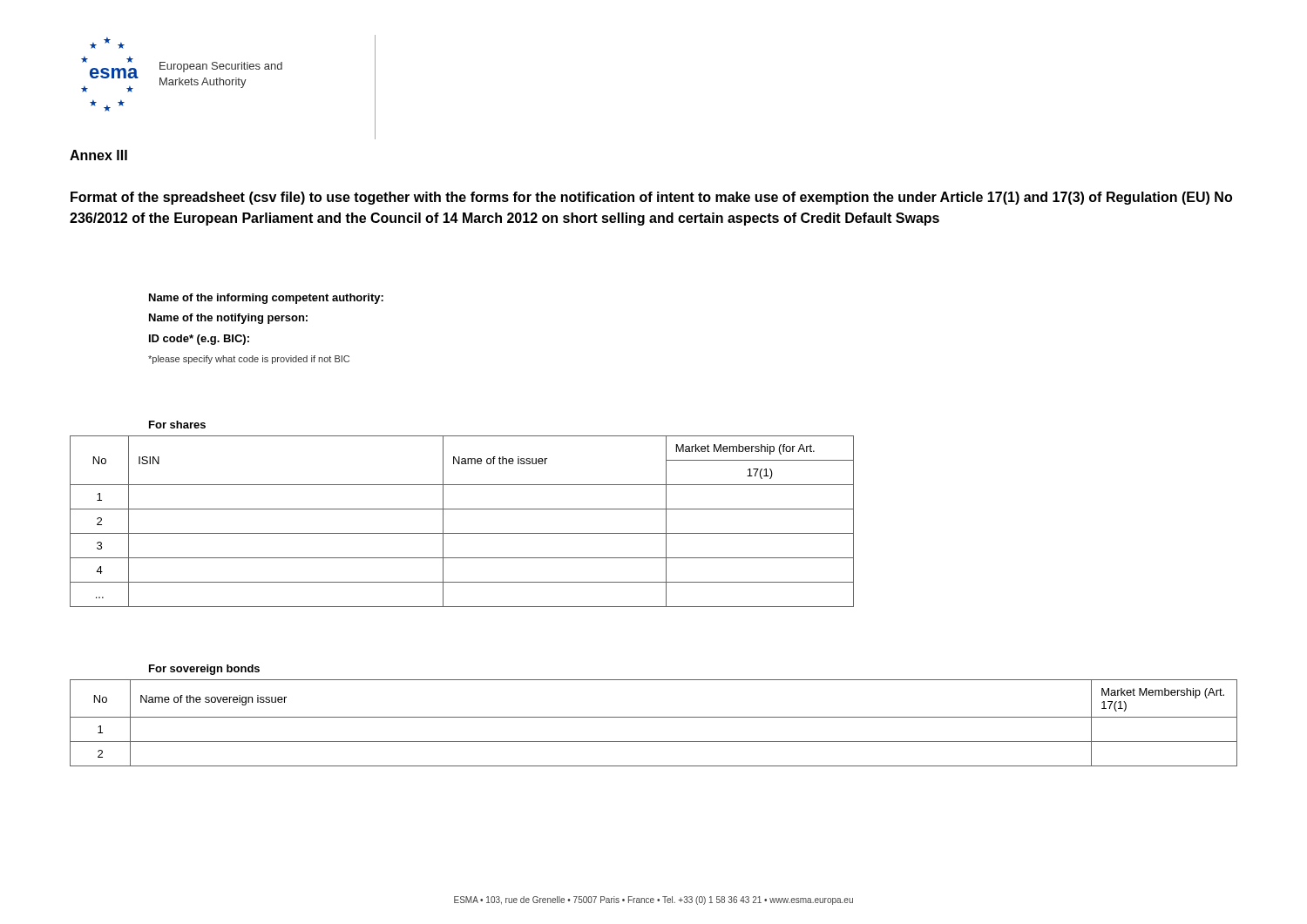The width and height of the screenshot is (1307, 924).
Task: Locate the title
Action: (651, 208)
